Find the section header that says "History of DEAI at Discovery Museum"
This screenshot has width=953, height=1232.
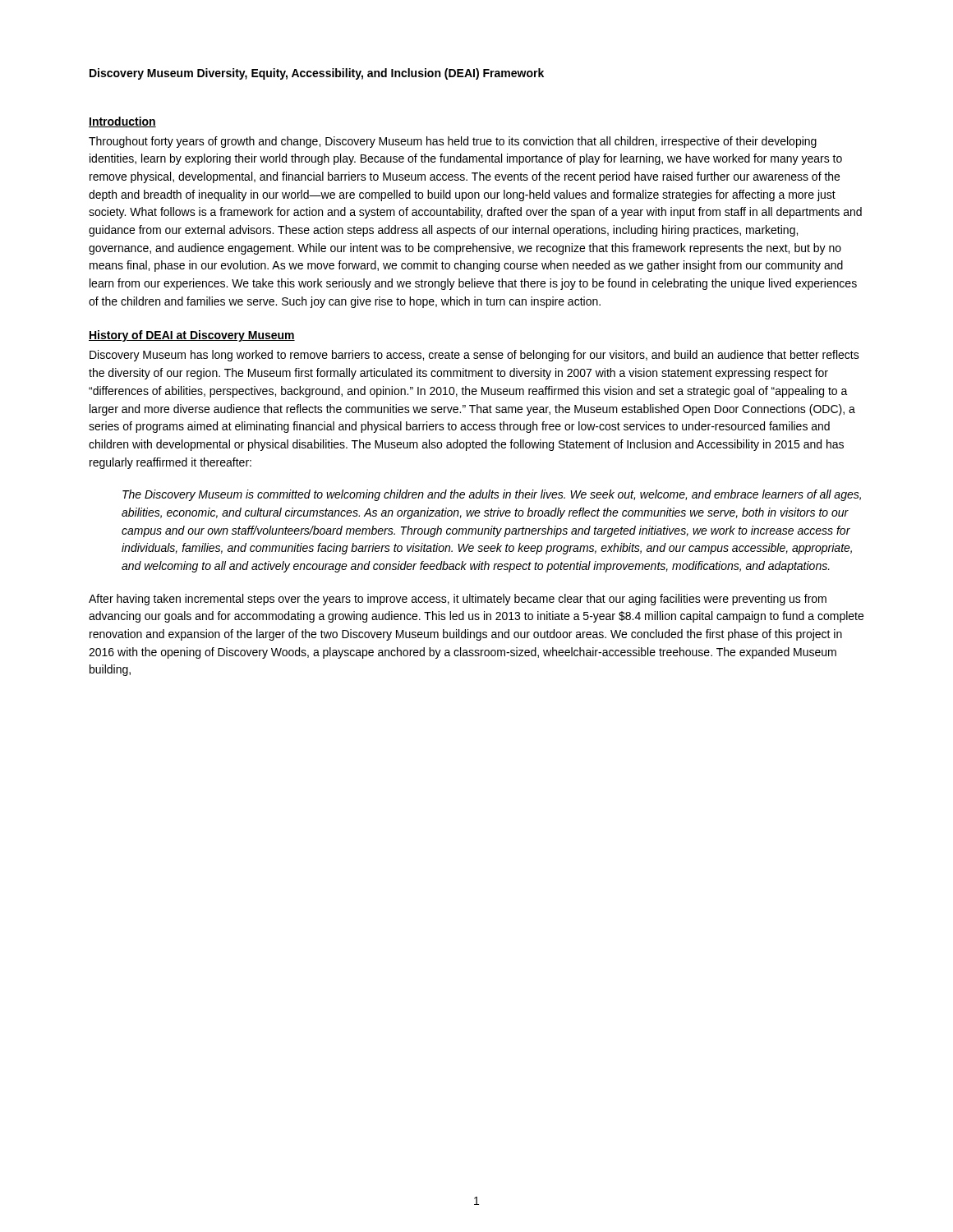192,335
